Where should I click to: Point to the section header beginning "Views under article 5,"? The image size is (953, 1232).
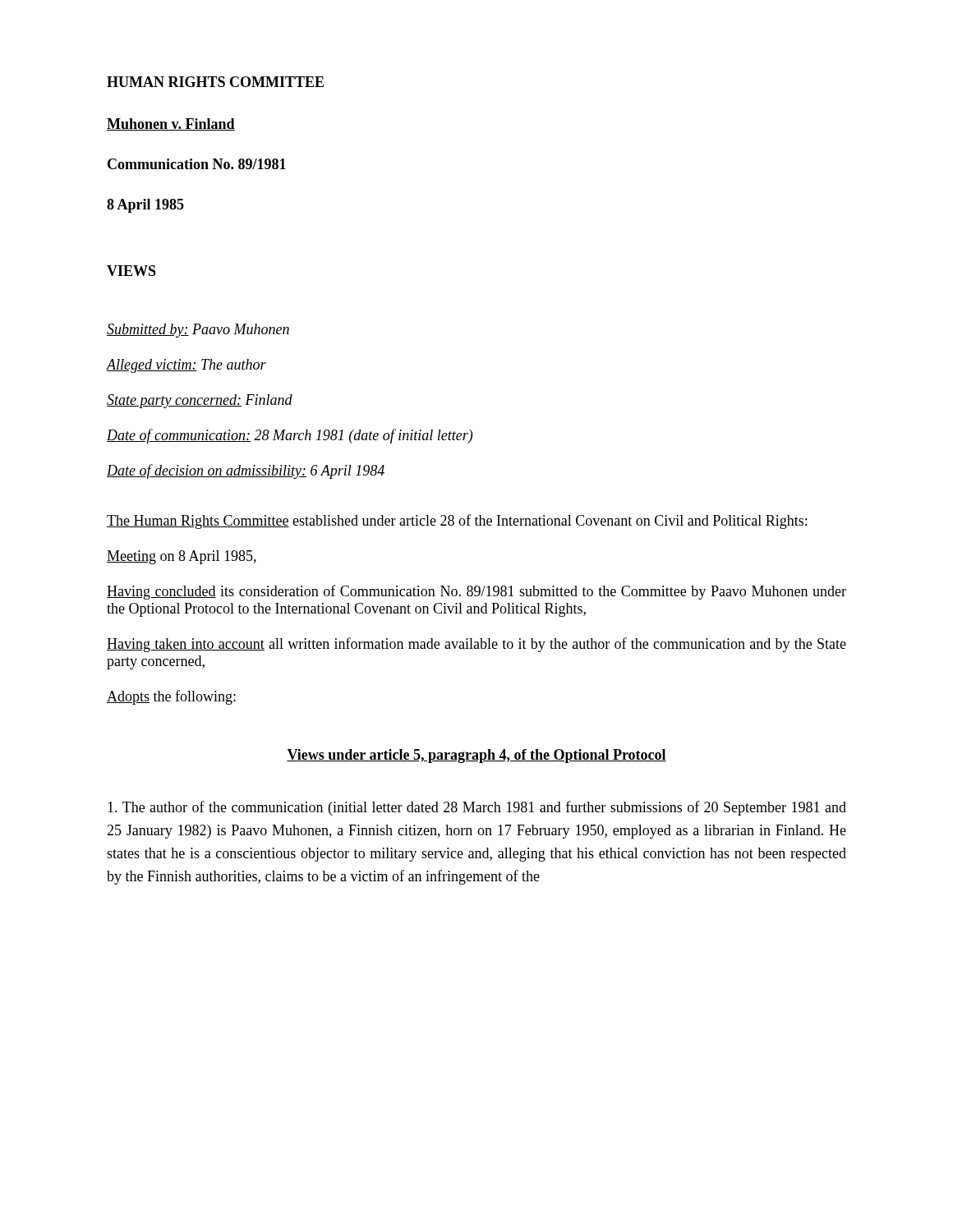(476, 755)
